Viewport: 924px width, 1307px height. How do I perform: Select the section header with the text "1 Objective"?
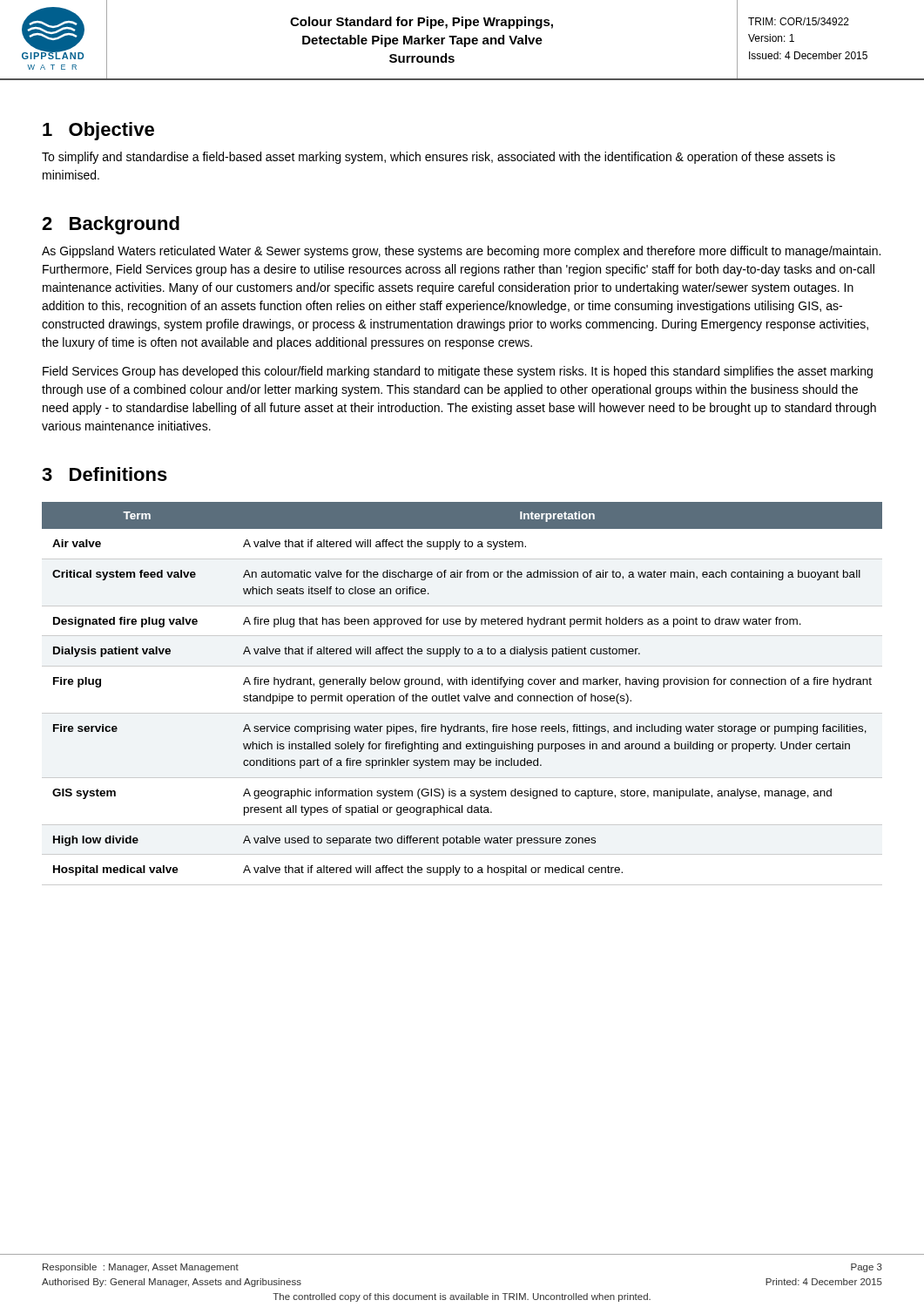click(98, 130)
